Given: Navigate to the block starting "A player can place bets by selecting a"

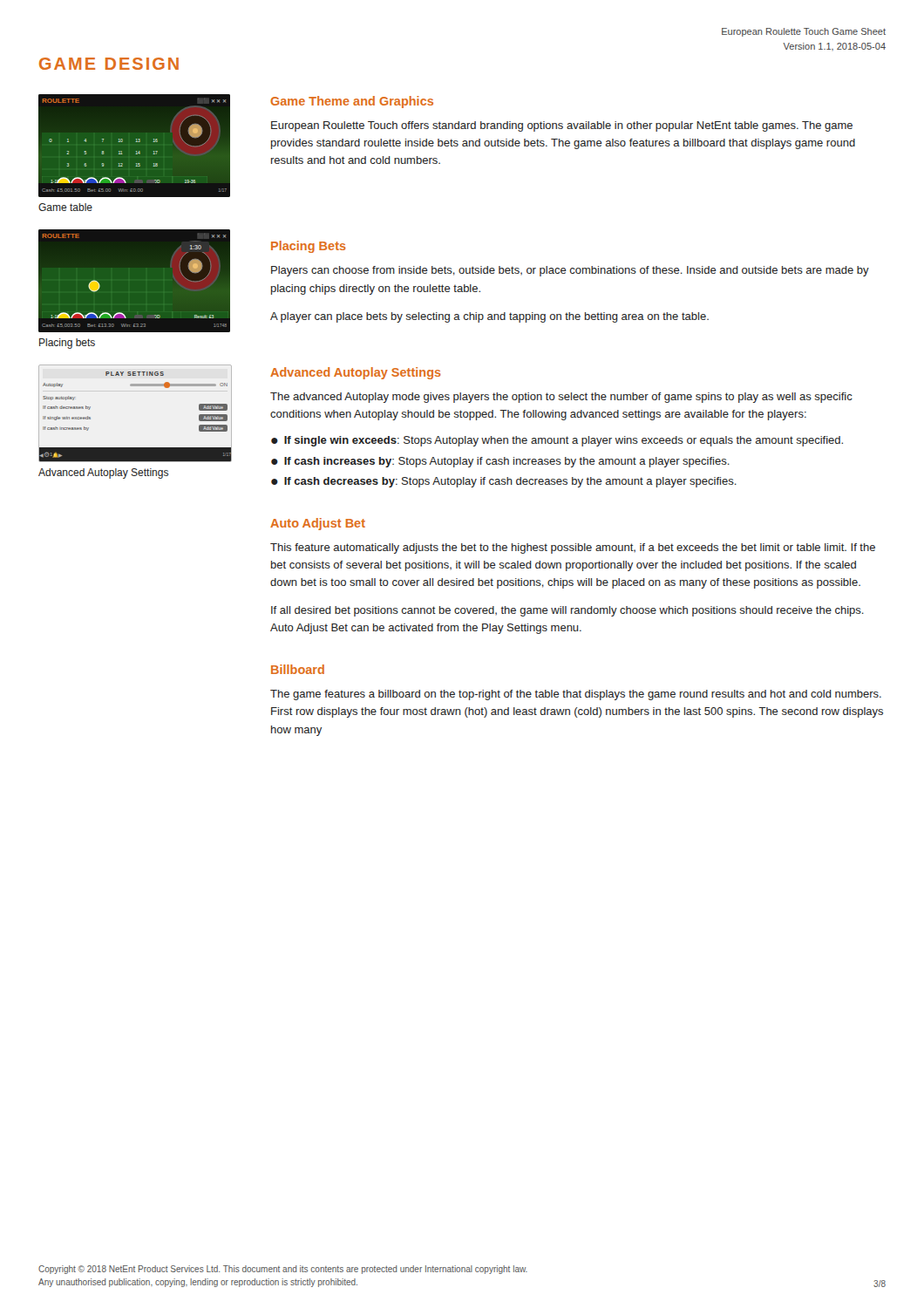Looking at the screenshot, I should (490, 316).
